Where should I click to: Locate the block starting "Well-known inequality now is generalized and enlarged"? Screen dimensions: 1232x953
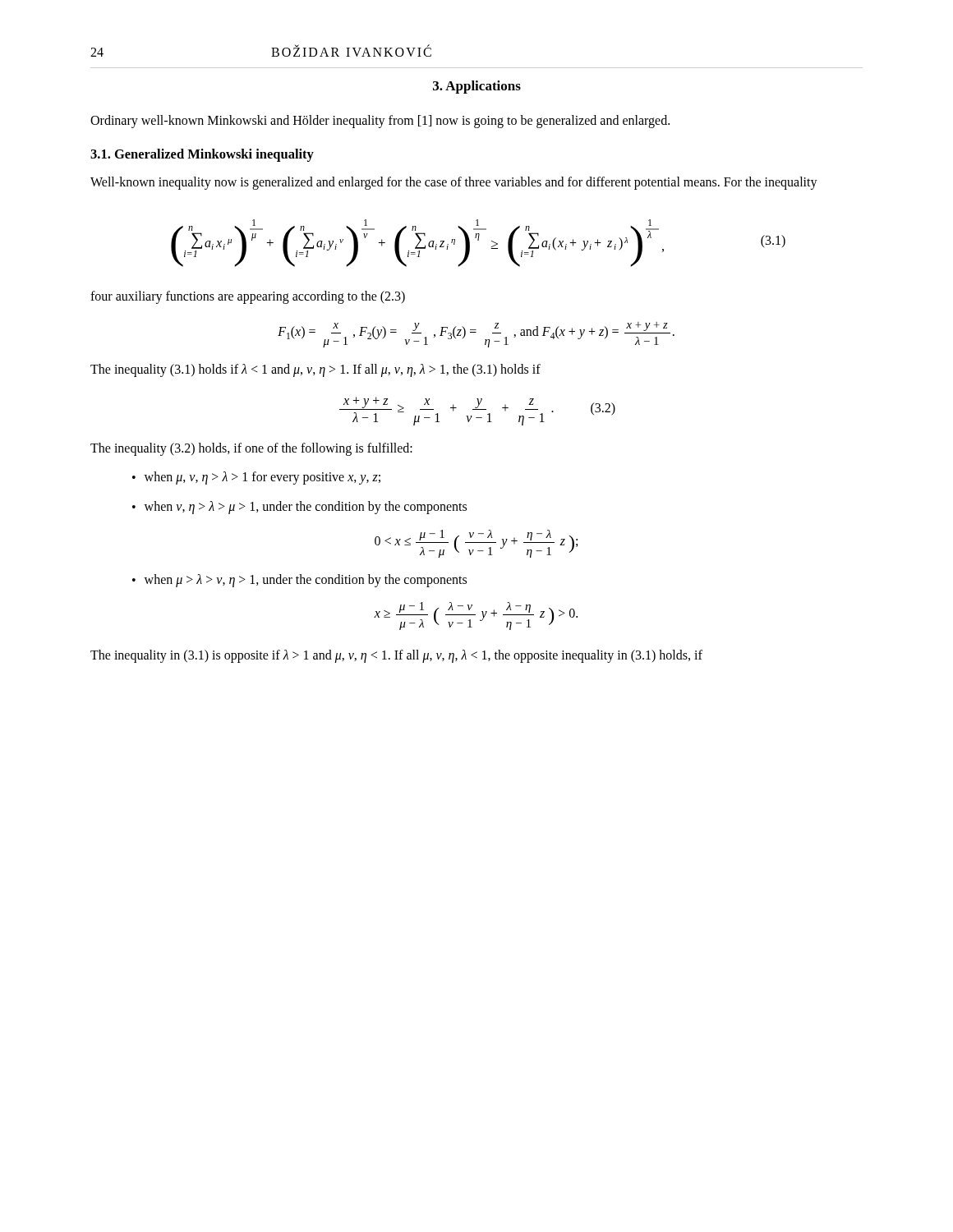pos(454,182)
